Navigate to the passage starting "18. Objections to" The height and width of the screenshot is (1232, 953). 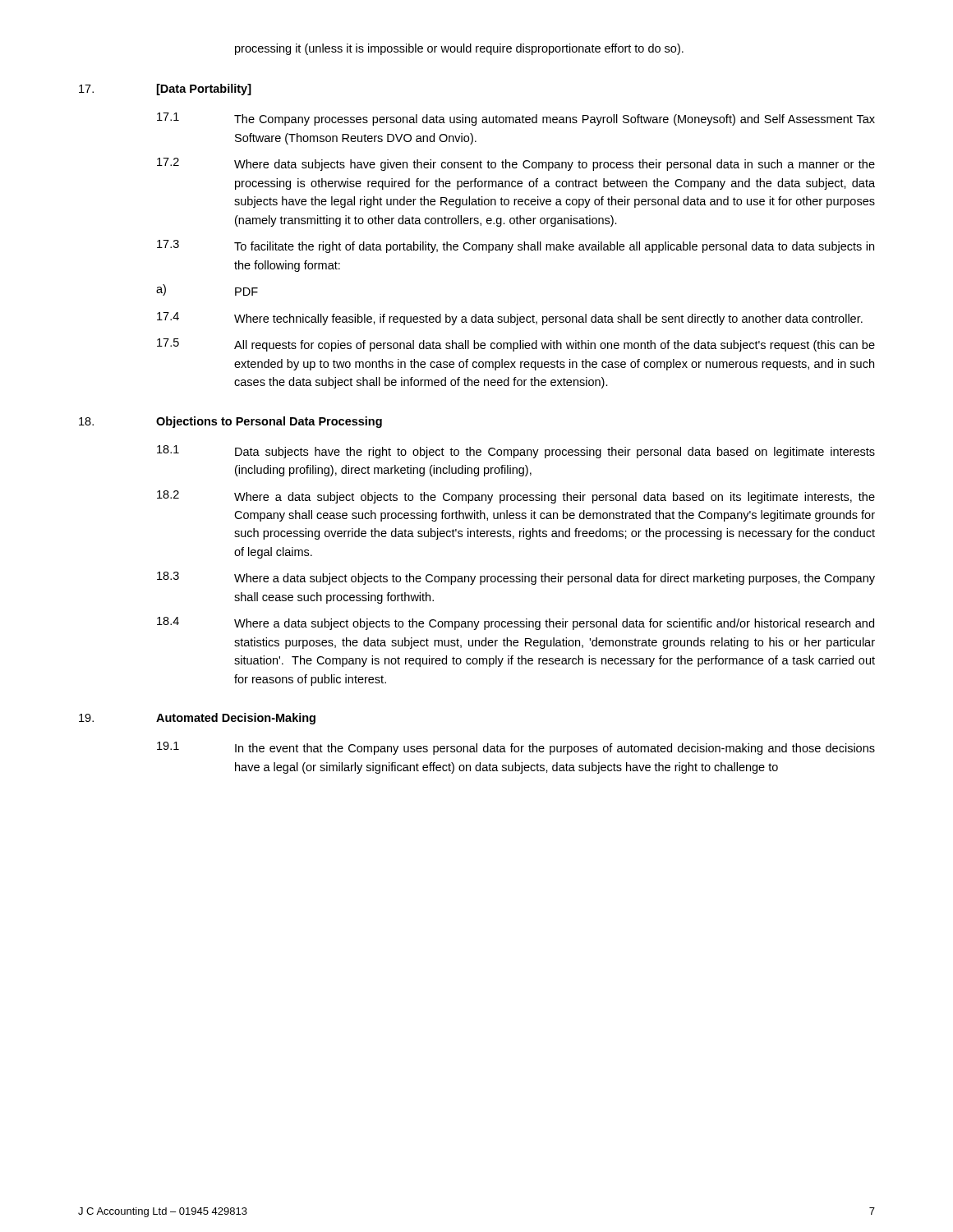coord(230,422)
